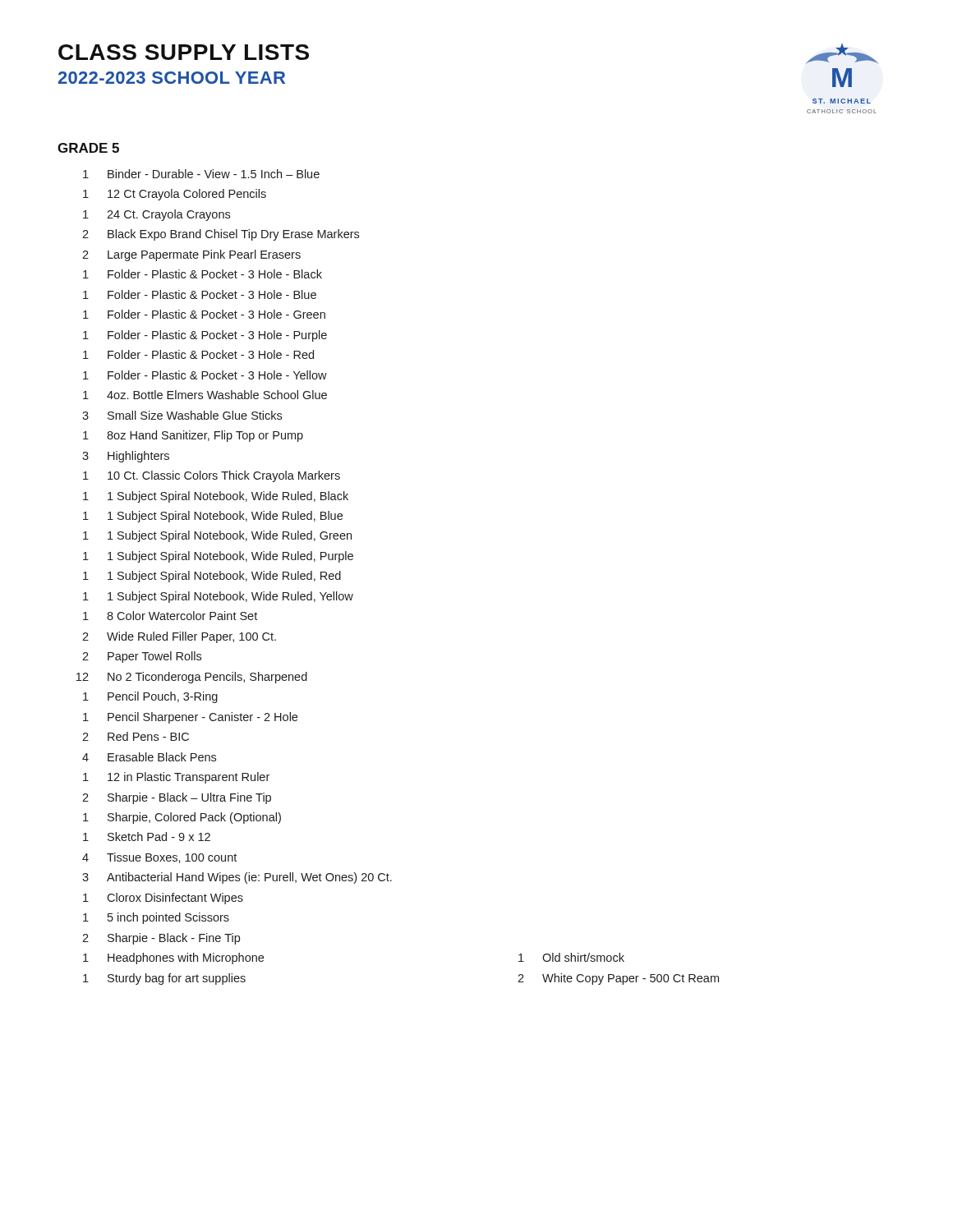Find the list item containing "3Antibacterial Hand Wipes"
953x1232 pixels.
click(x=237, y=878)
